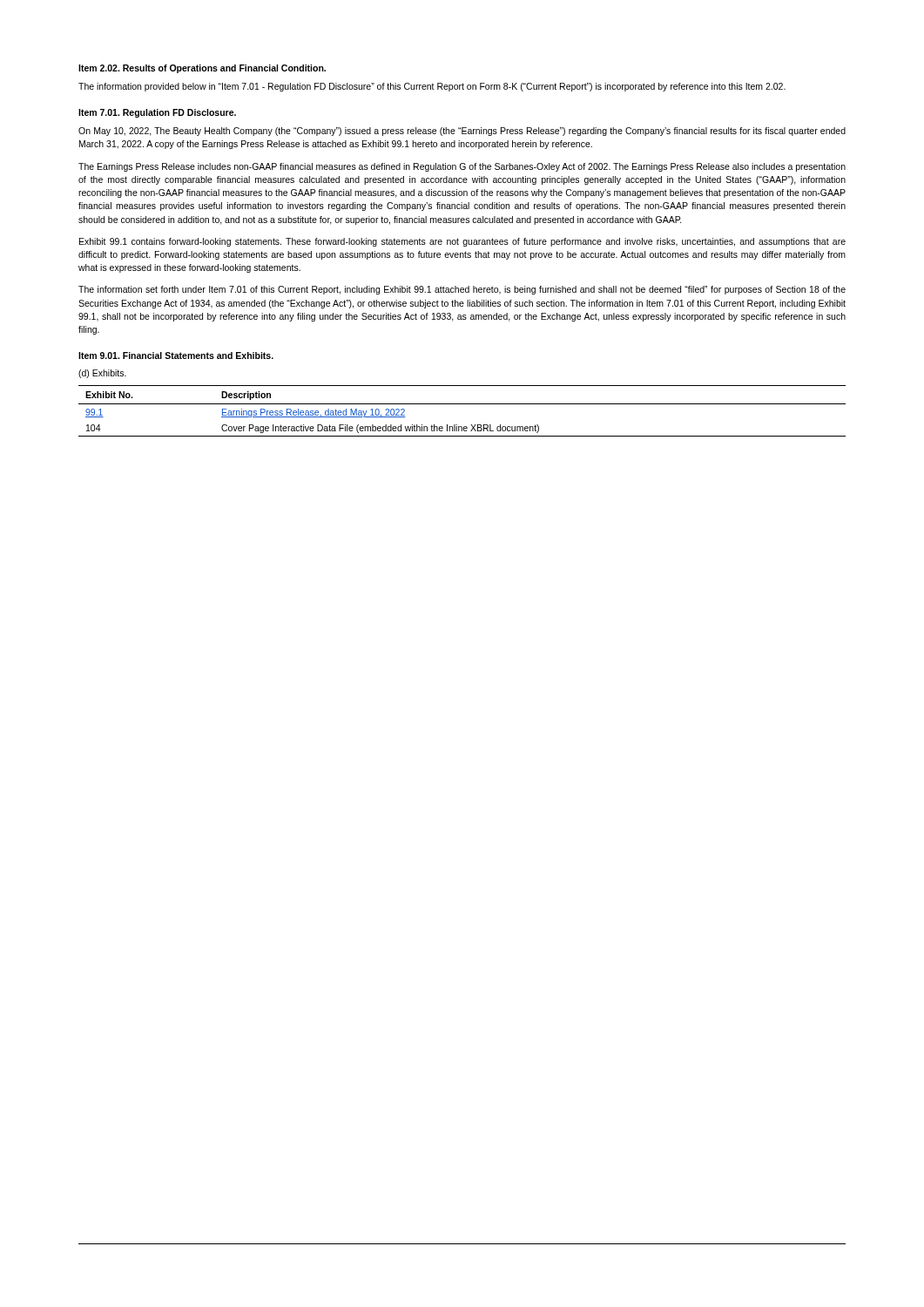Screen dimensions: 1307x924
Task: Locate the text block containing "Exhibit 99.1 contains forward-looking statements. These"
Action: point(462,254)
